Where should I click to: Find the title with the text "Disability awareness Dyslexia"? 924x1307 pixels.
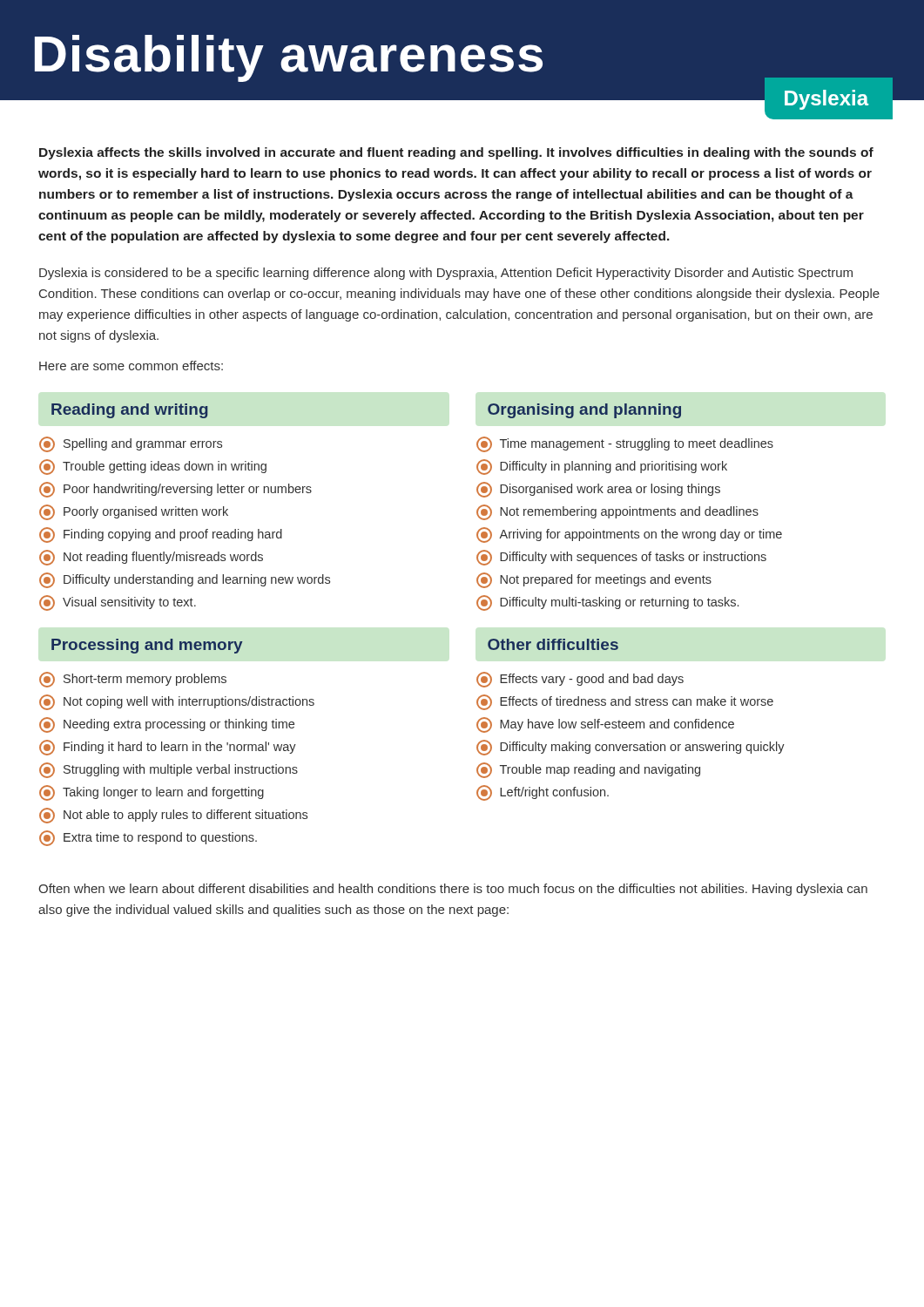pyautogui.click(x=462, y=62)
